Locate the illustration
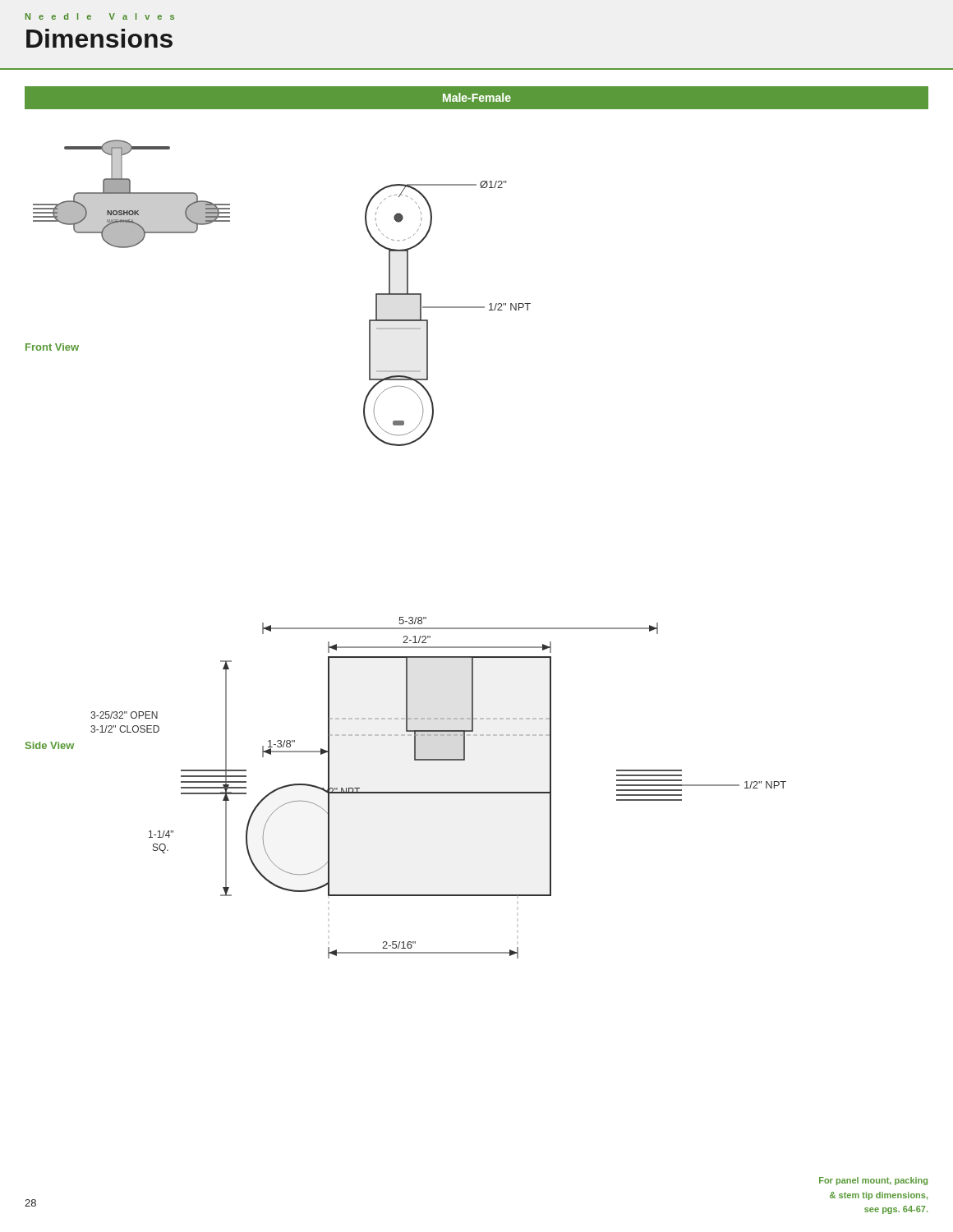This screenshot has width=953, height=1232. 142,195
